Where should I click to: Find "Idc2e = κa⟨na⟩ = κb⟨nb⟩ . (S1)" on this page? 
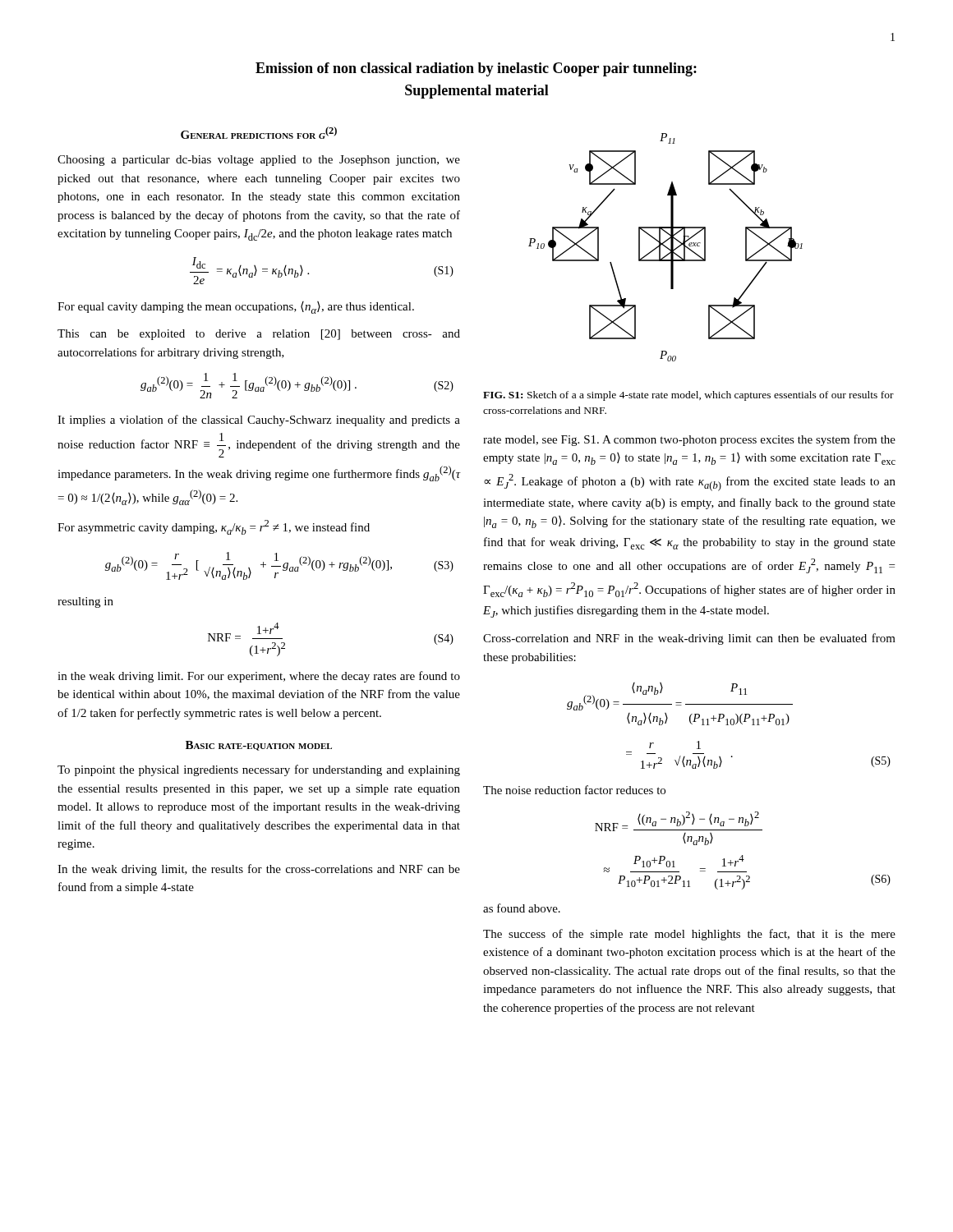(x=259, y=271)
